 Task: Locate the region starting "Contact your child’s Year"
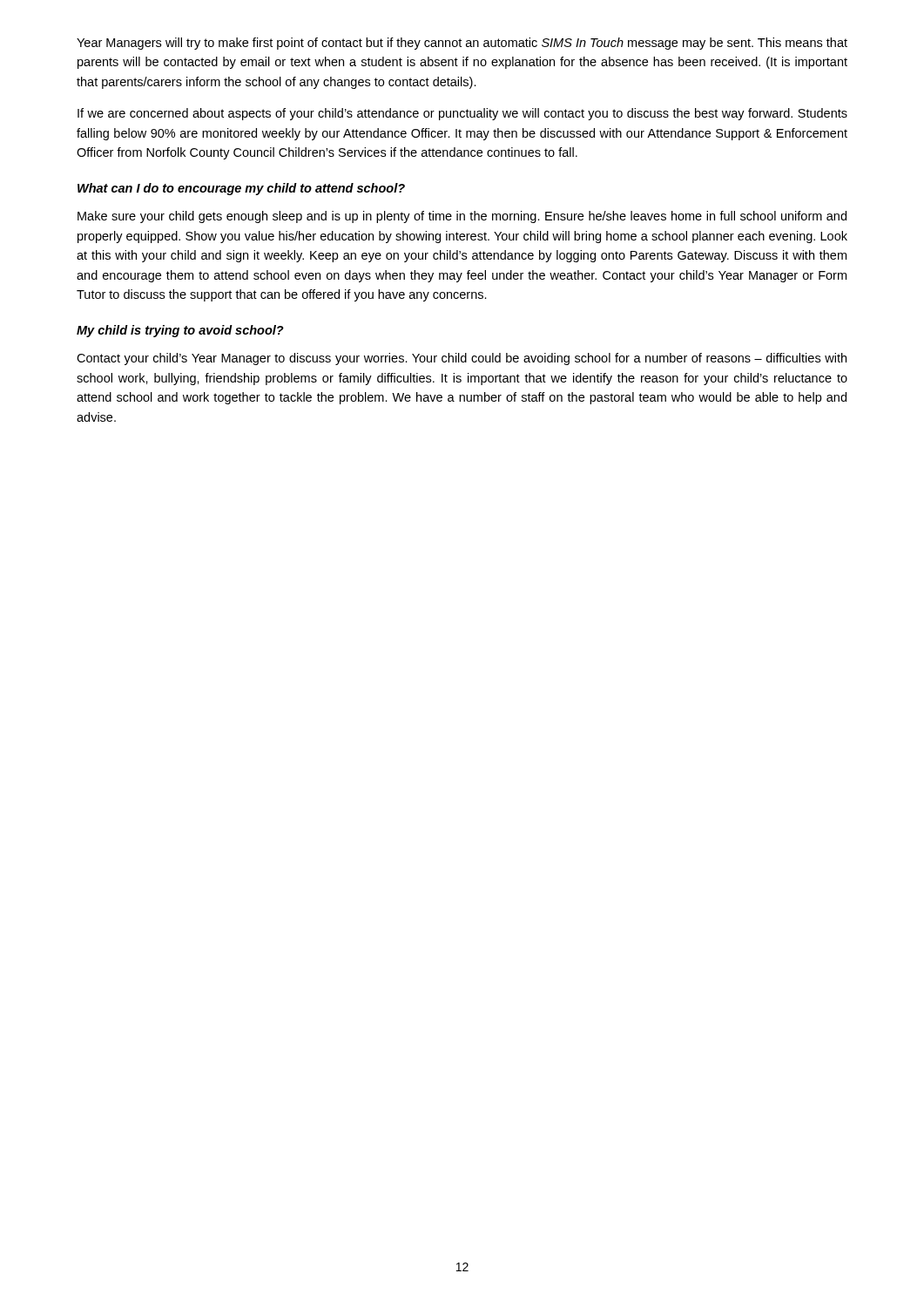click(x=462, y=388)
